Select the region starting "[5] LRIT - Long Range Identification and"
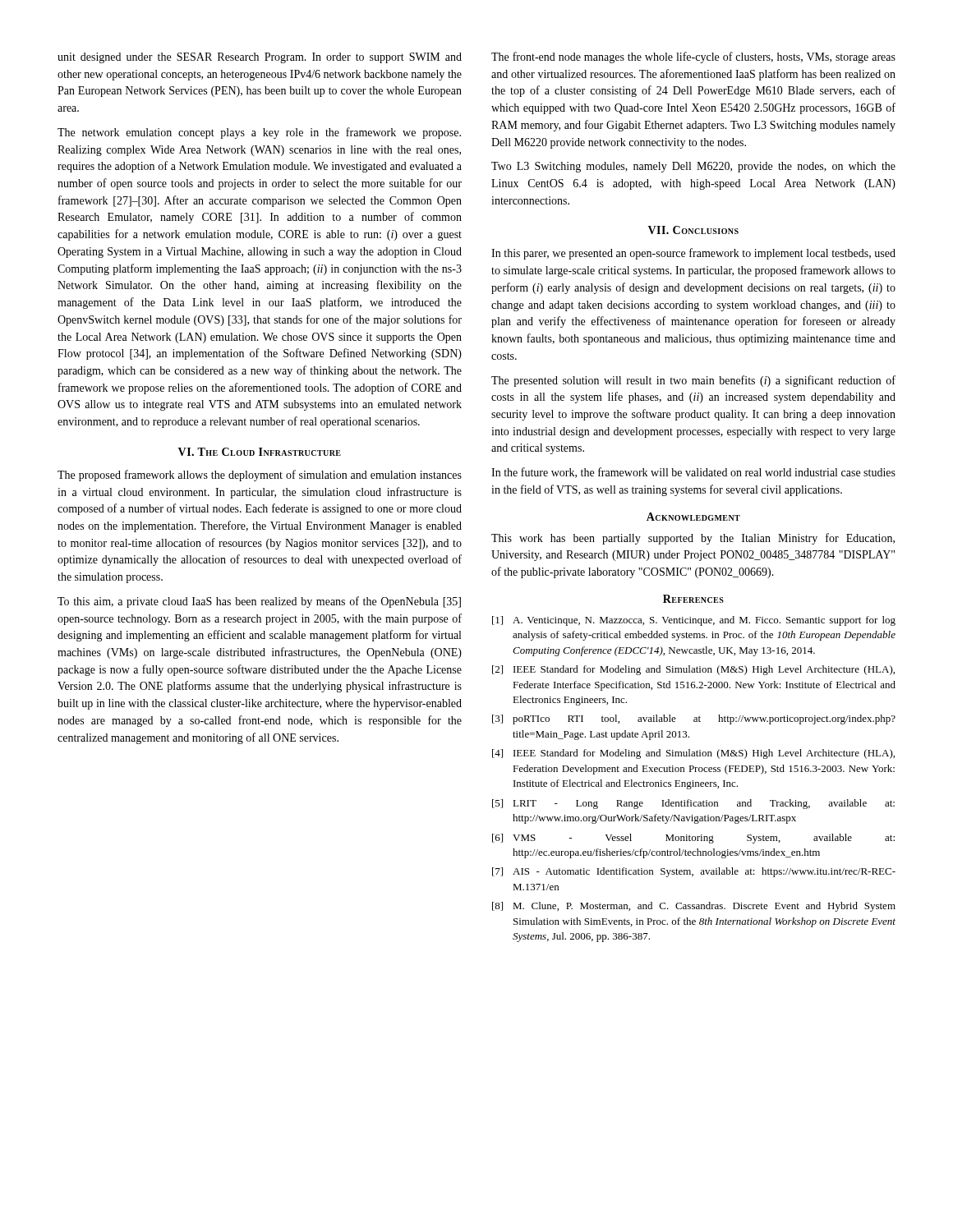Screen dimensions: 1232x953 tap(693, 811)
